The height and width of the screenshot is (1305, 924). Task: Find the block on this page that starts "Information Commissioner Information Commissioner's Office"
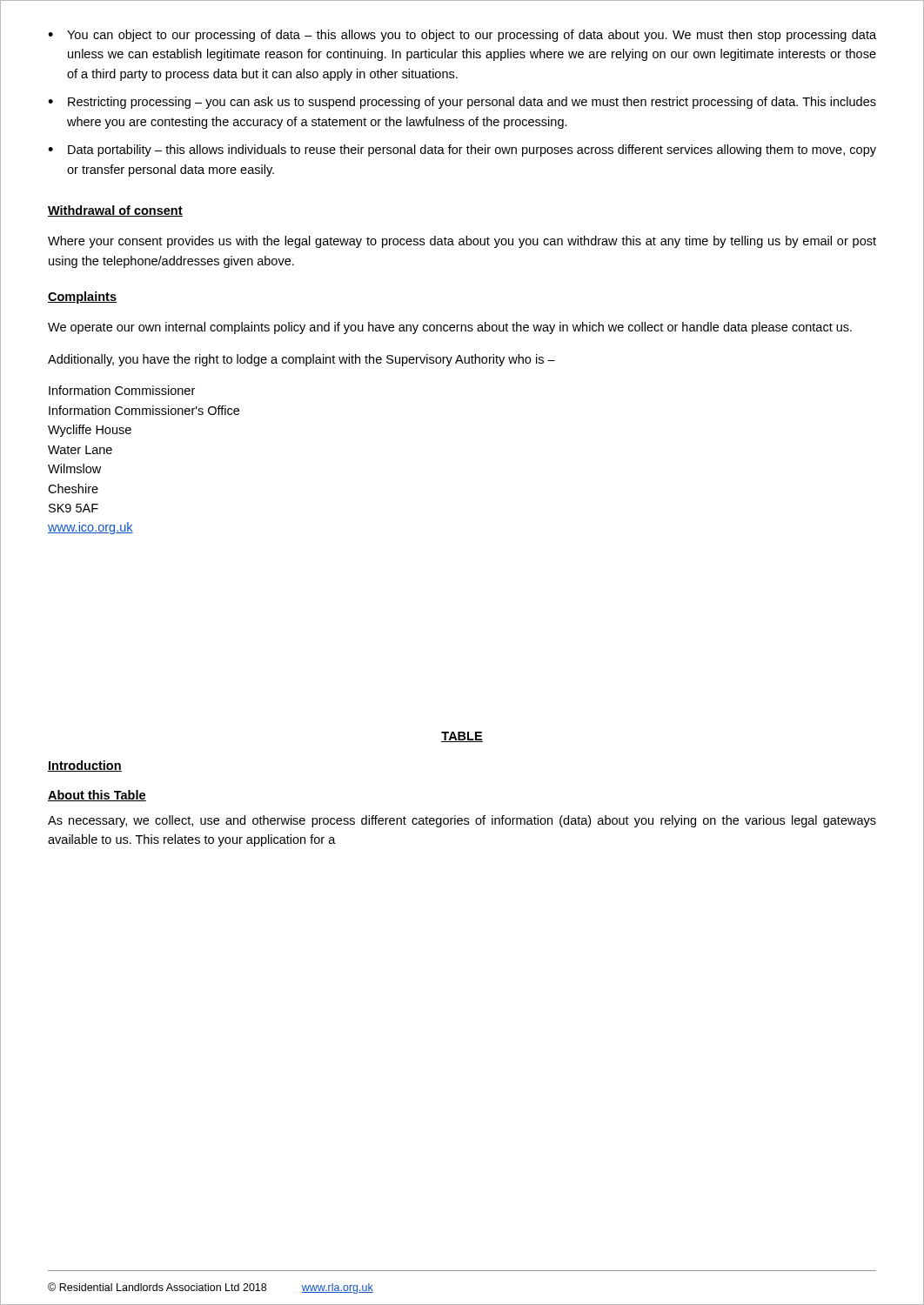122,390
